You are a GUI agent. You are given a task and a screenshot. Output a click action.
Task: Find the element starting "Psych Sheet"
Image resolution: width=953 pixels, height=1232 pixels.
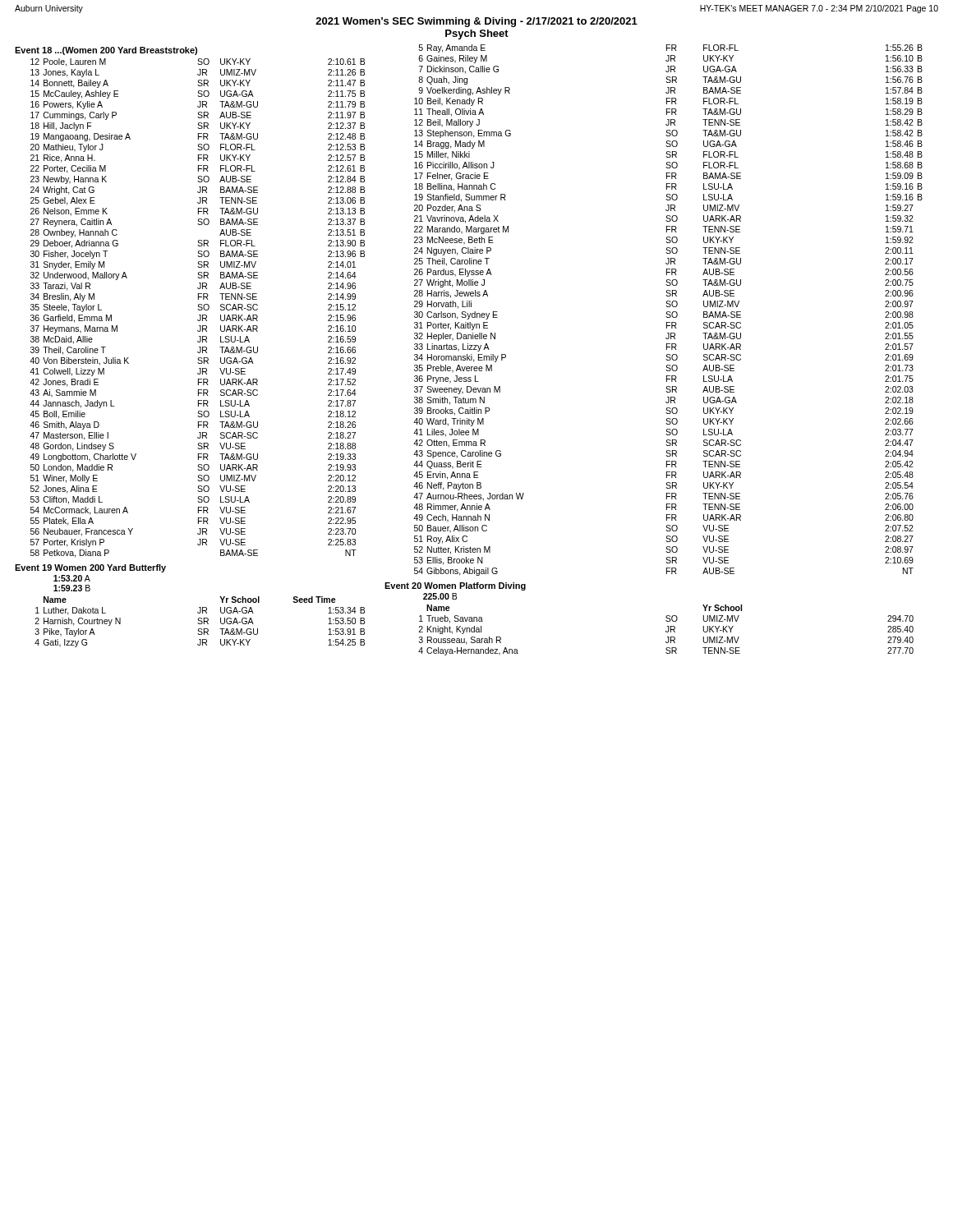[476, 33]
